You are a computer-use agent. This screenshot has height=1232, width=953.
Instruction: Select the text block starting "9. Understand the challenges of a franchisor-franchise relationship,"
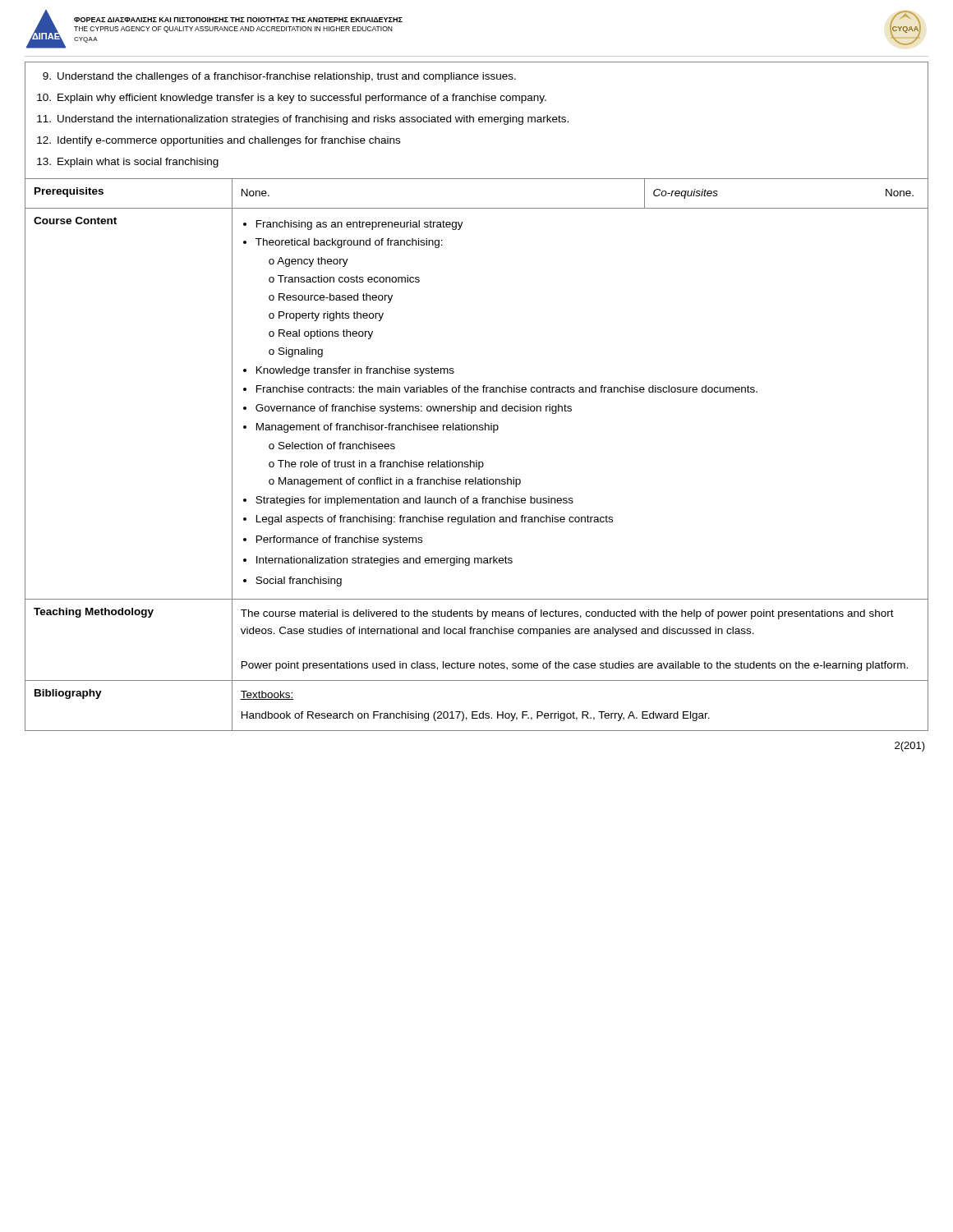[275, 77]
